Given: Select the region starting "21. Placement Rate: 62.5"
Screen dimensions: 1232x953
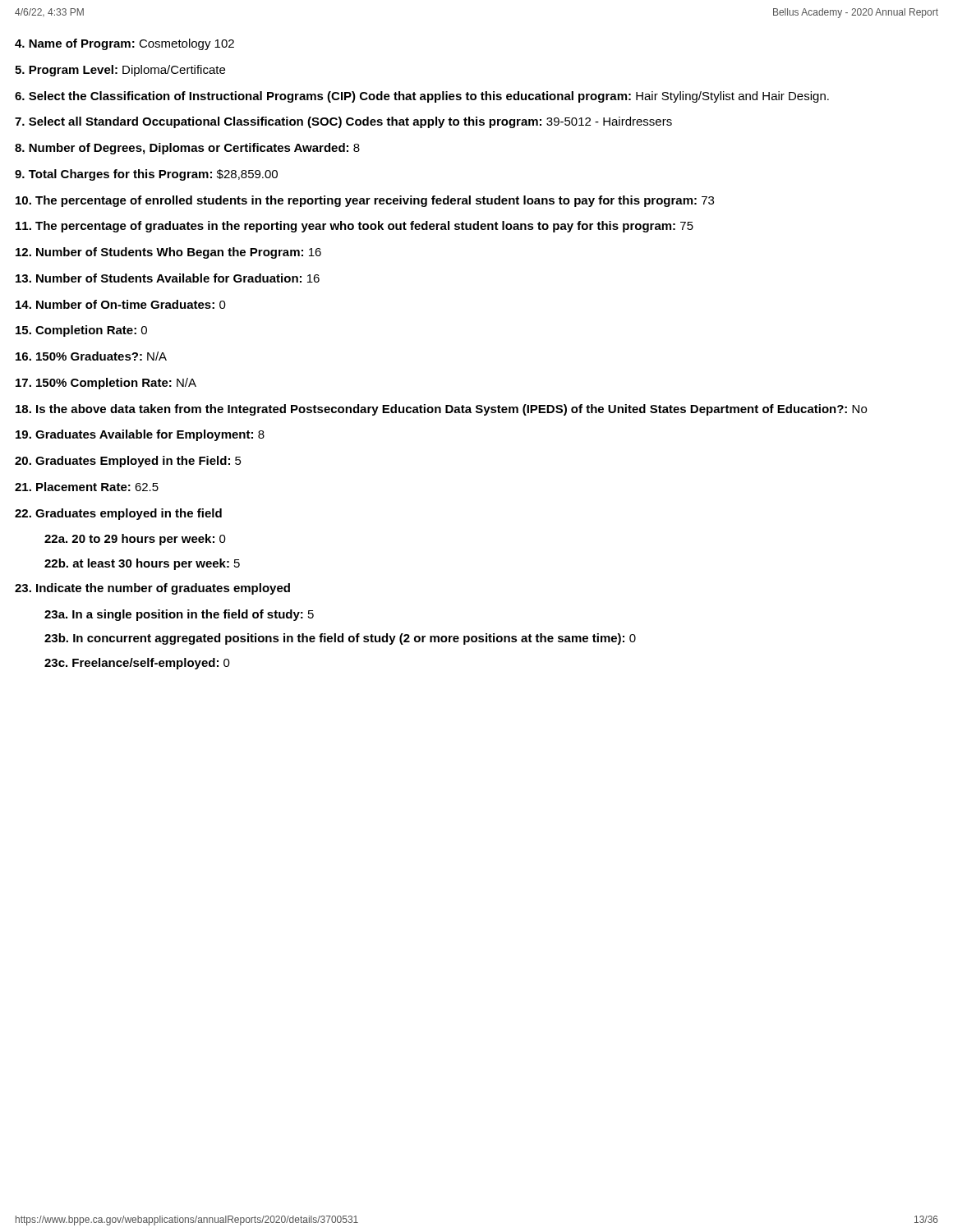Looking at the screenshot, I should pyautogui.click(x=87, y=486).
